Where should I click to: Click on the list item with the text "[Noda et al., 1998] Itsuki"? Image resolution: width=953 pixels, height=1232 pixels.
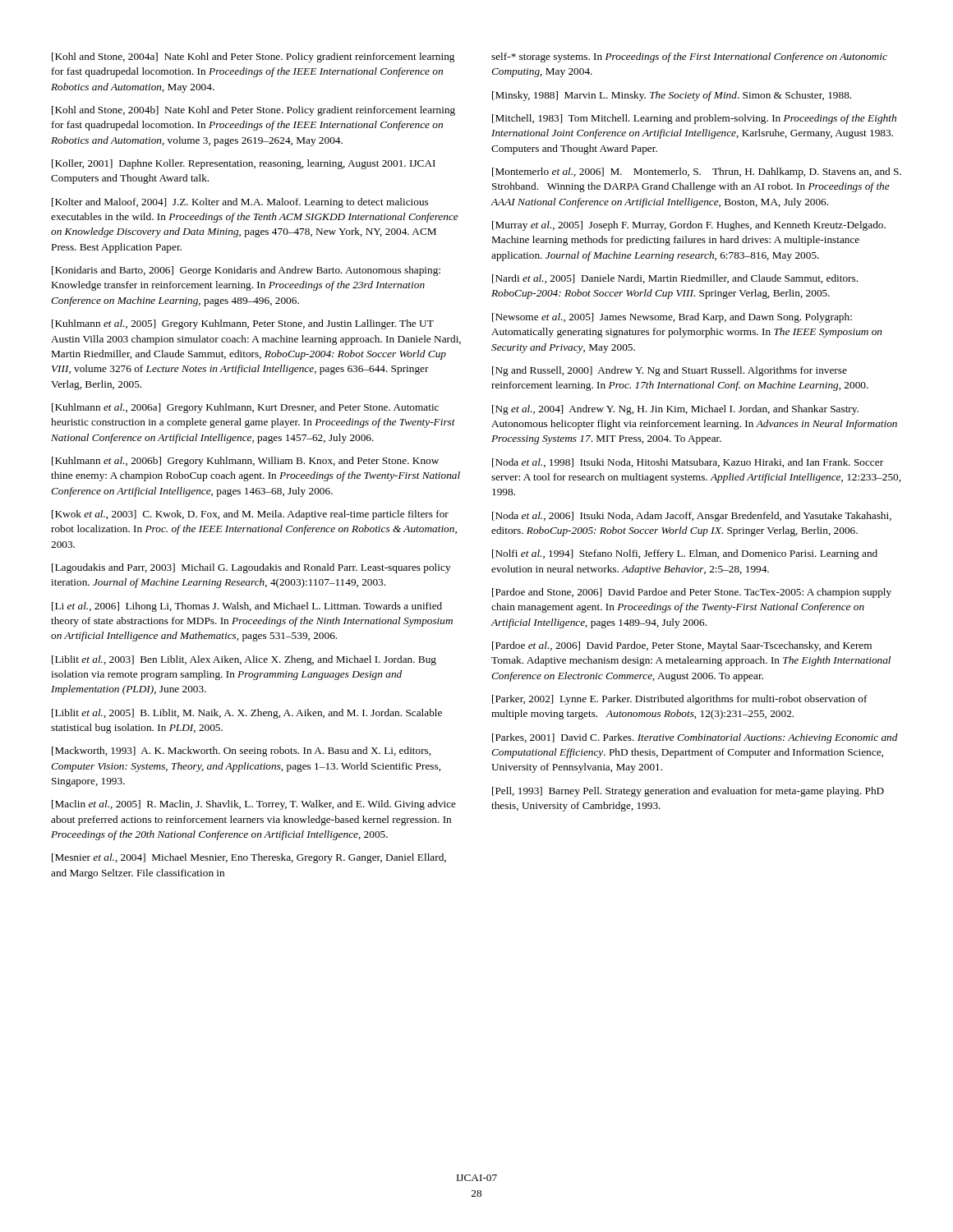[x=697, y=477]
